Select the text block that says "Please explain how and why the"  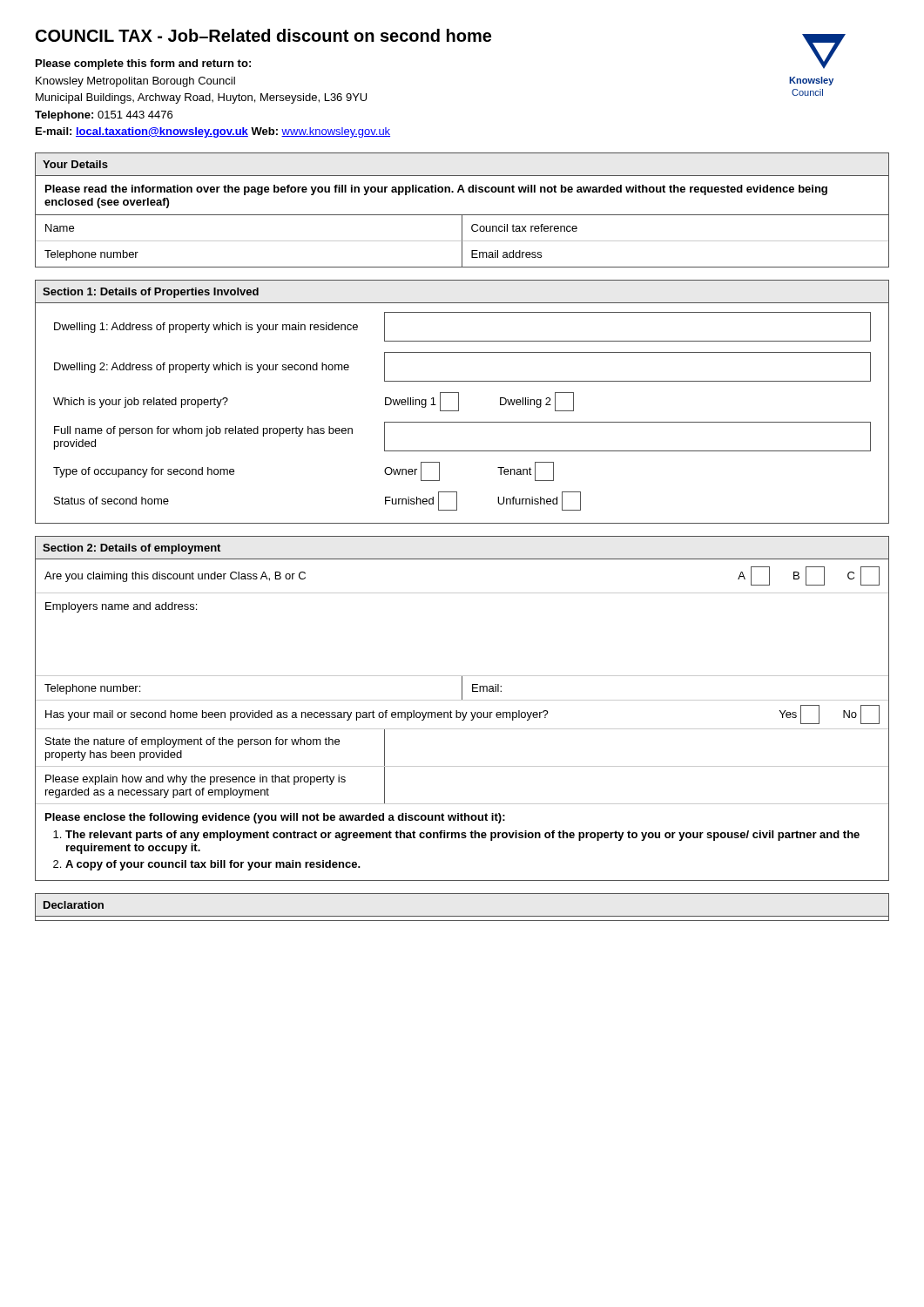pyautogui.click(x=462, y=785)
